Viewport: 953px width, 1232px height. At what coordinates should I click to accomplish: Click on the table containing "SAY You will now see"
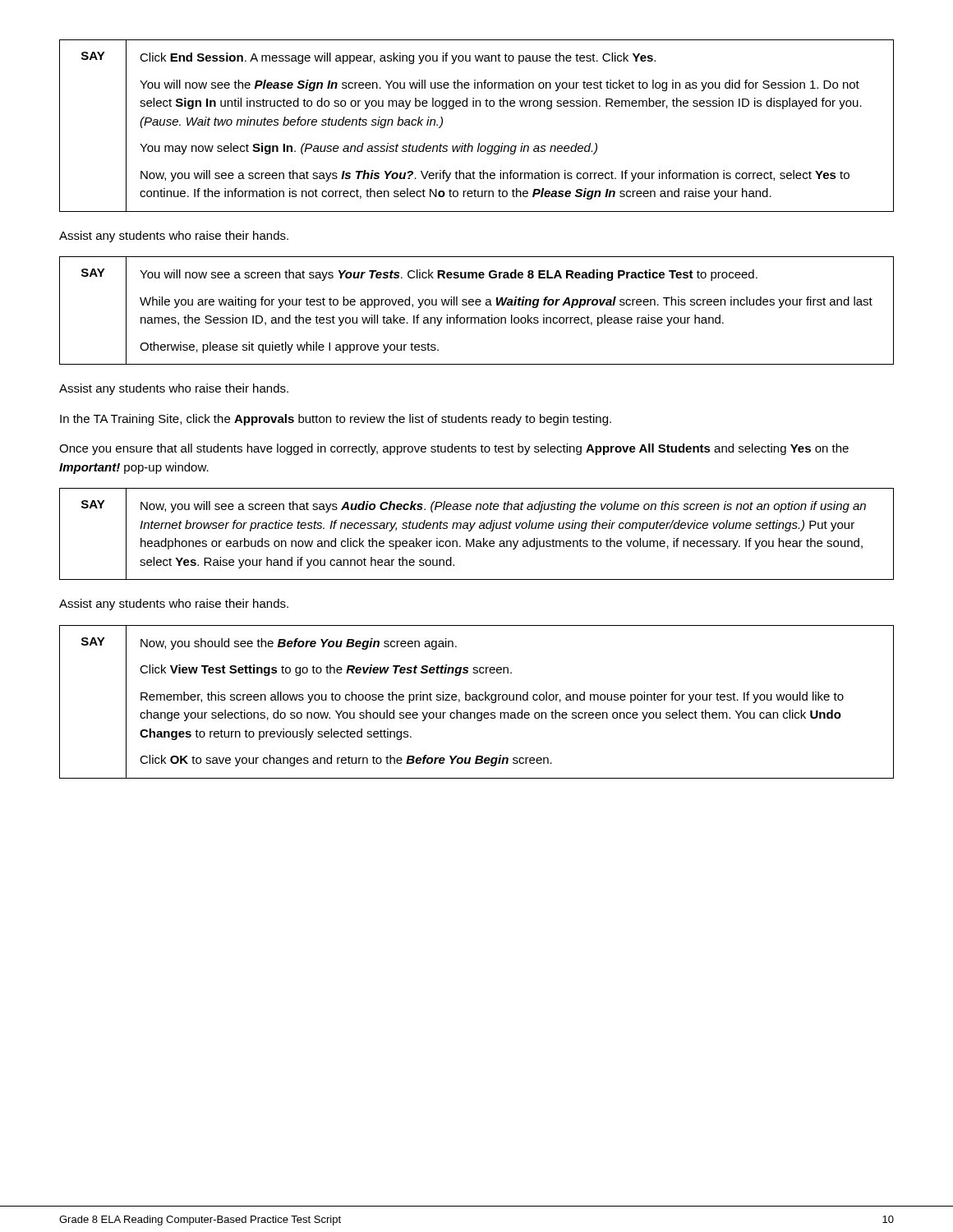point(476,310)
